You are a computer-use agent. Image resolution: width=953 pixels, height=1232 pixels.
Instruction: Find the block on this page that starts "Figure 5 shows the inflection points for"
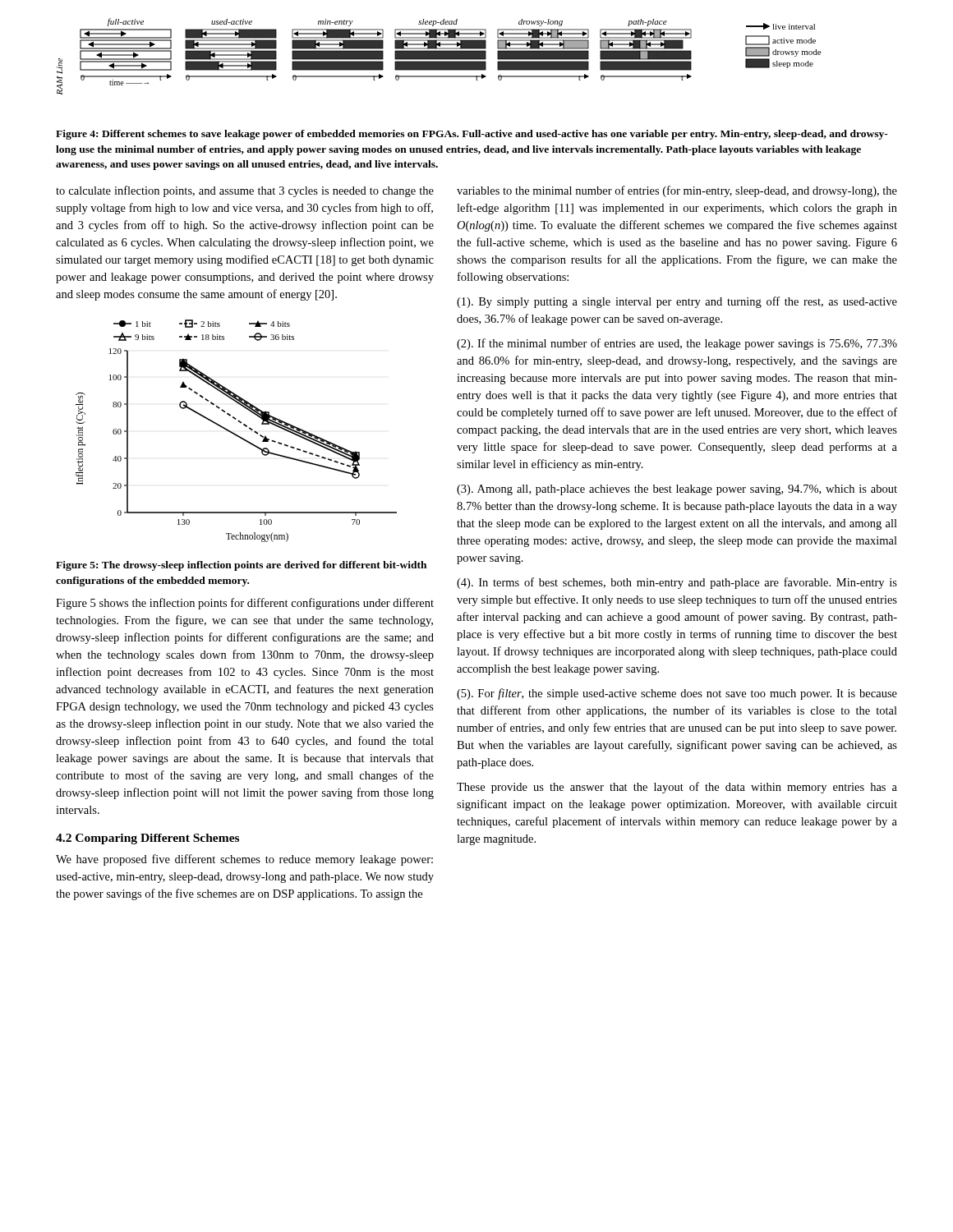point(245,707)
